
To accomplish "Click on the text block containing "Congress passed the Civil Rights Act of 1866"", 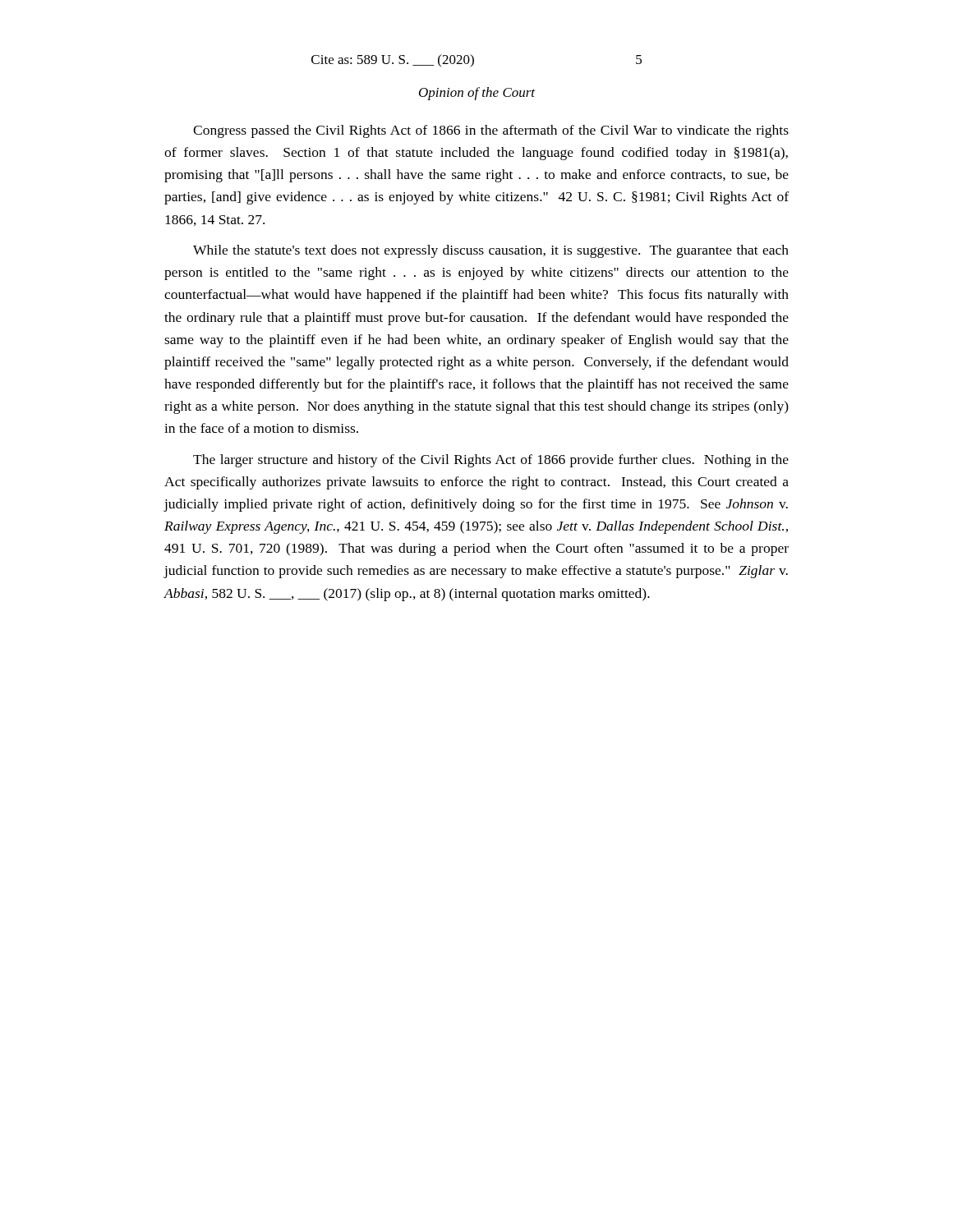I will [x=476, y=174].
